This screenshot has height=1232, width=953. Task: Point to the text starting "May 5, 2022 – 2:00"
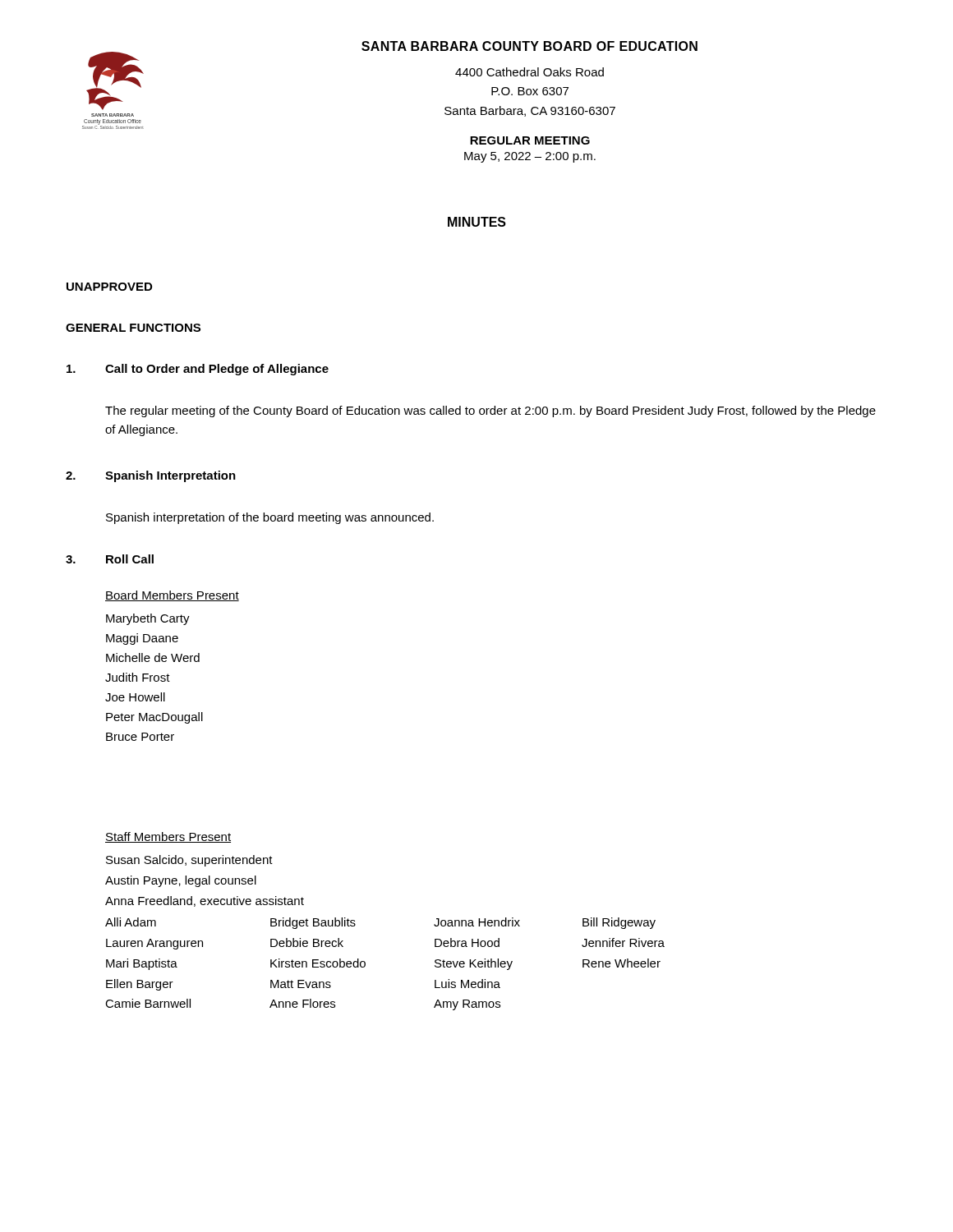tap(530, 155)
